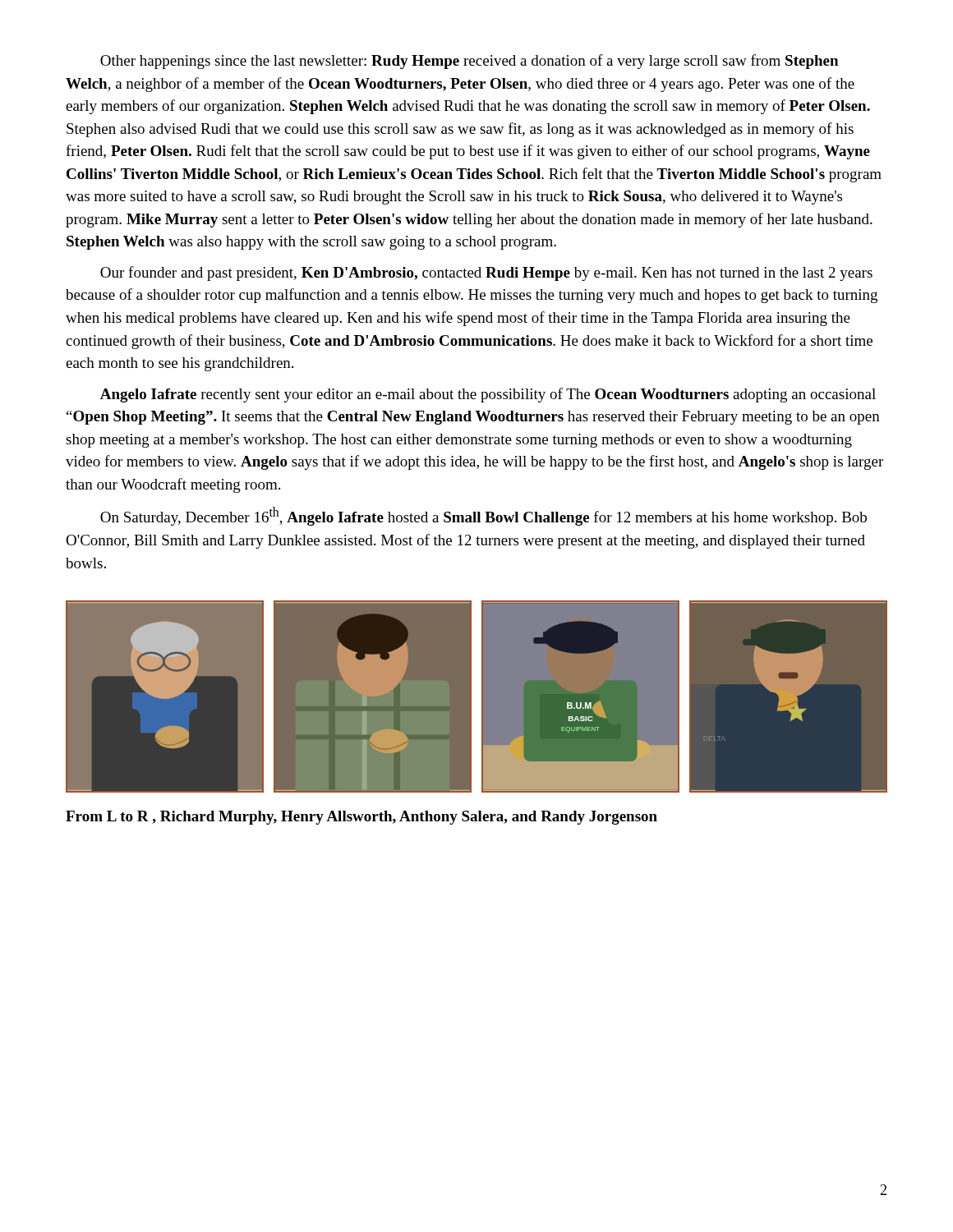Click on the photo
953x1232 pixels.
[476, 697]
